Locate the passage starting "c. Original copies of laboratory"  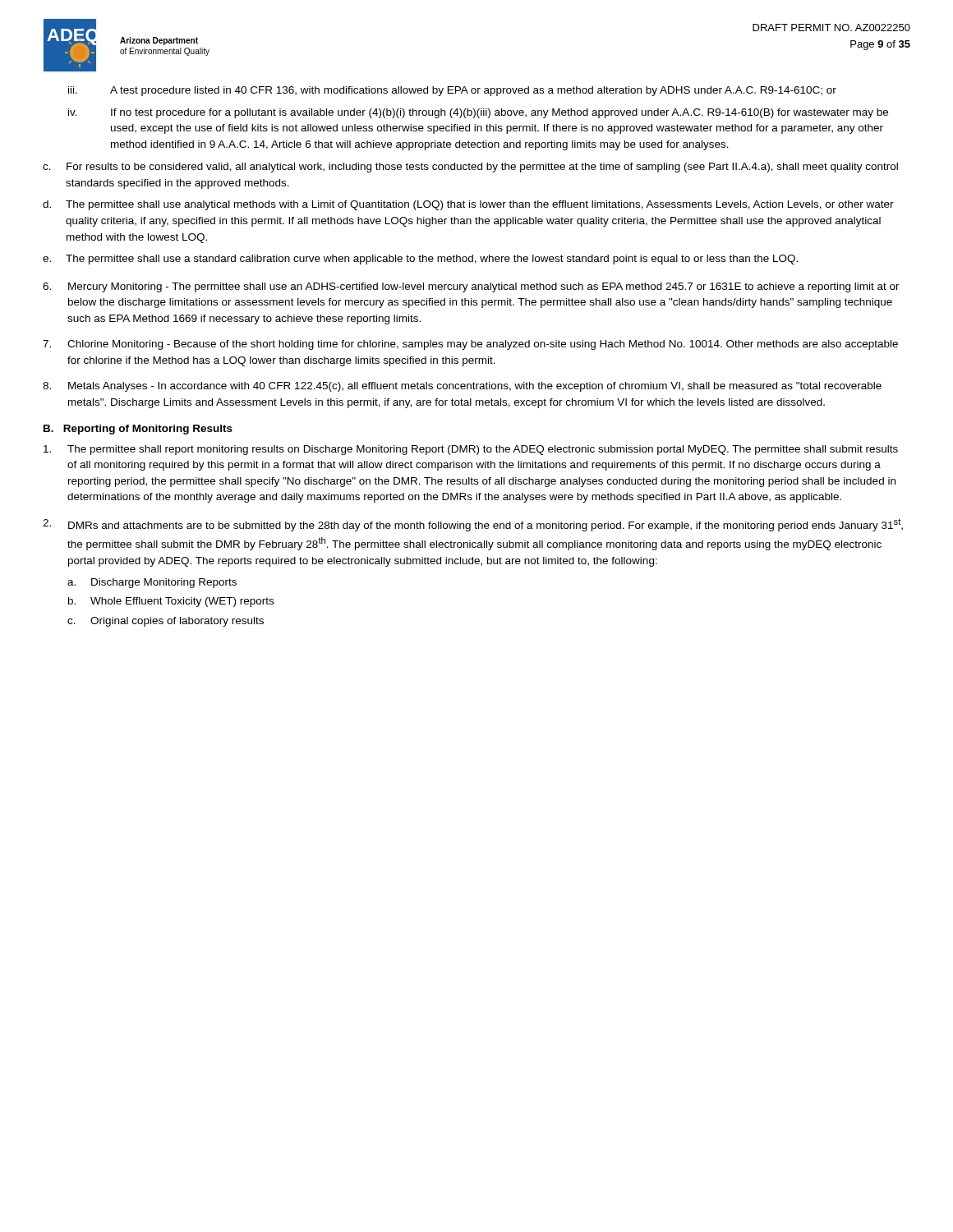click(x=166, y=620)
